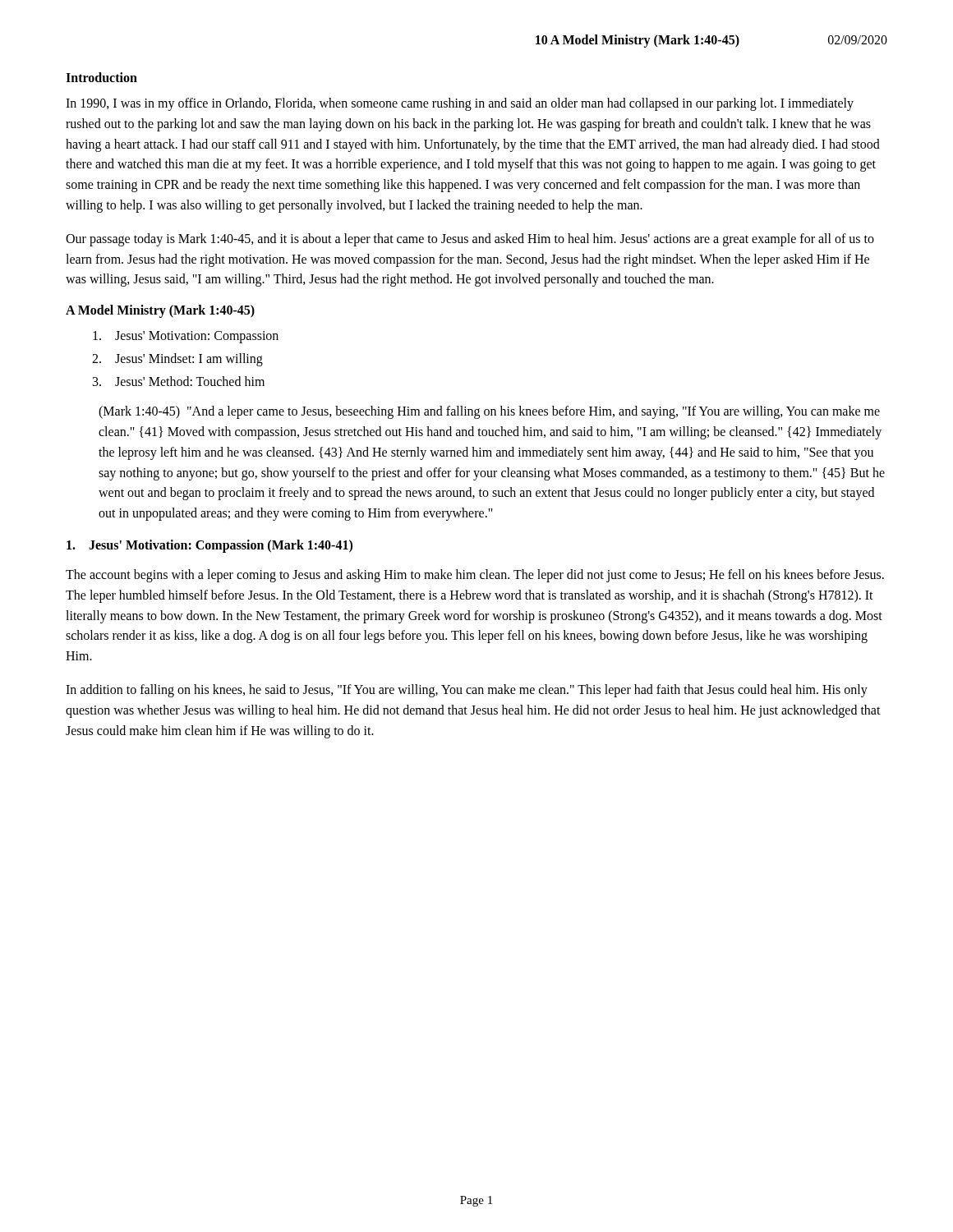The image size is (953, 1232).
Task: Navigate to the text block starting "The account begins with"
Action: pyautogui.click(x=475, y=615)
